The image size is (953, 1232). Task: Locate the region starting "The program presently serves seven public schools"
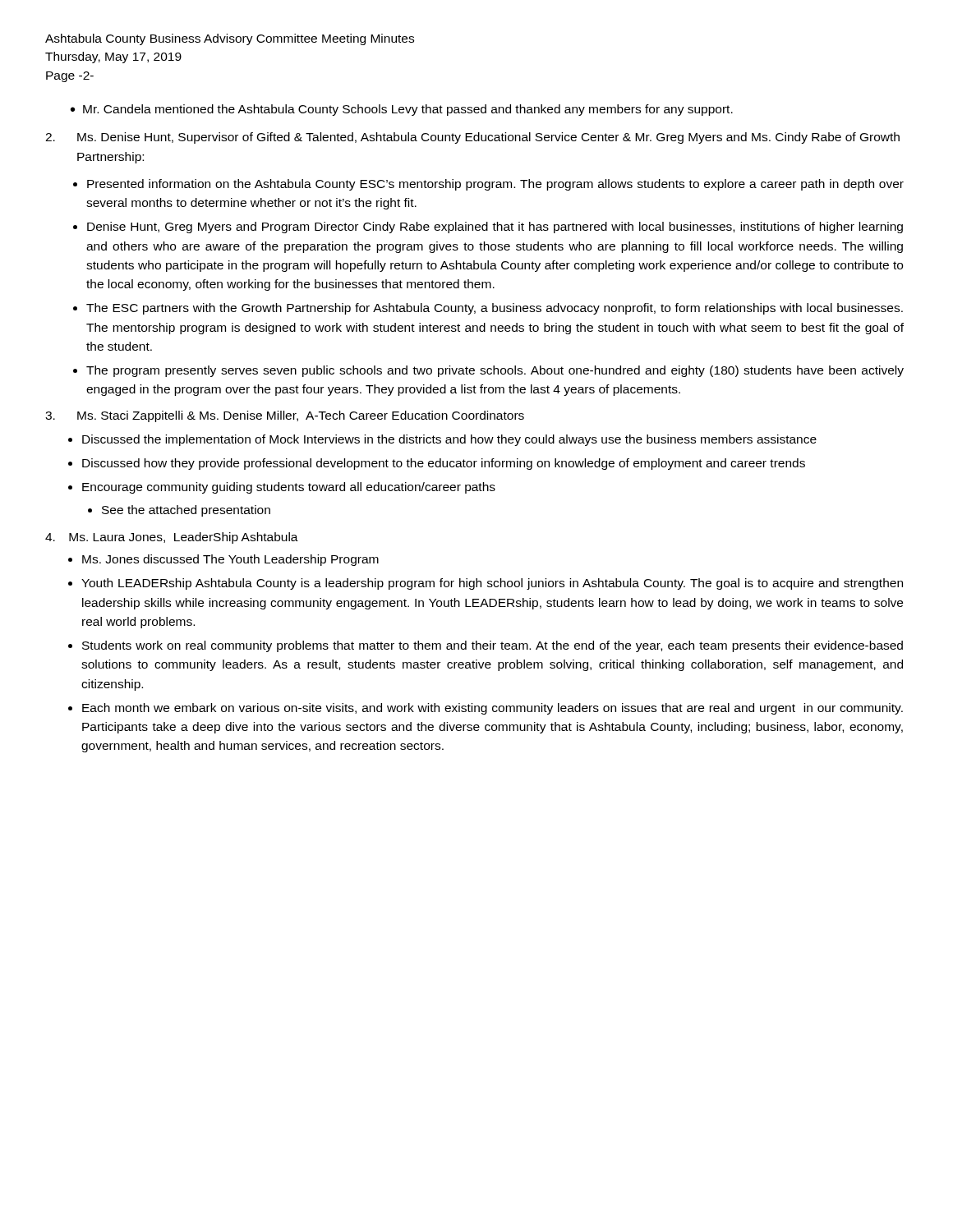tap(495, 380)
